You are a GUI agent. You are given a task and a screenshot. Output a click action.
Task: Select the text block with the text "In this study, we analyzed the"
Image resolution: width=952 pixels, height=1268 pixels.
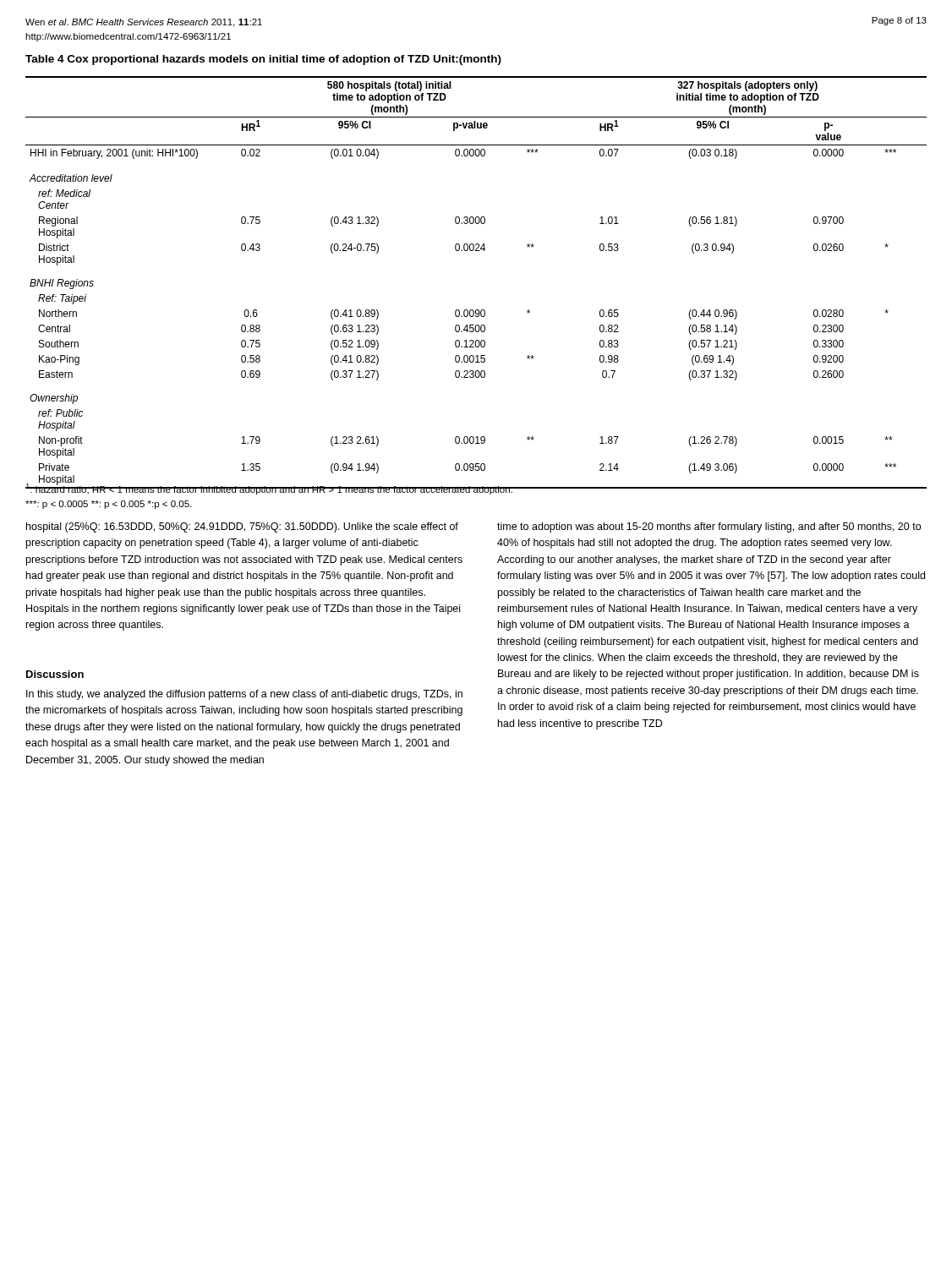pyautogui.click(x=244, y=727)
